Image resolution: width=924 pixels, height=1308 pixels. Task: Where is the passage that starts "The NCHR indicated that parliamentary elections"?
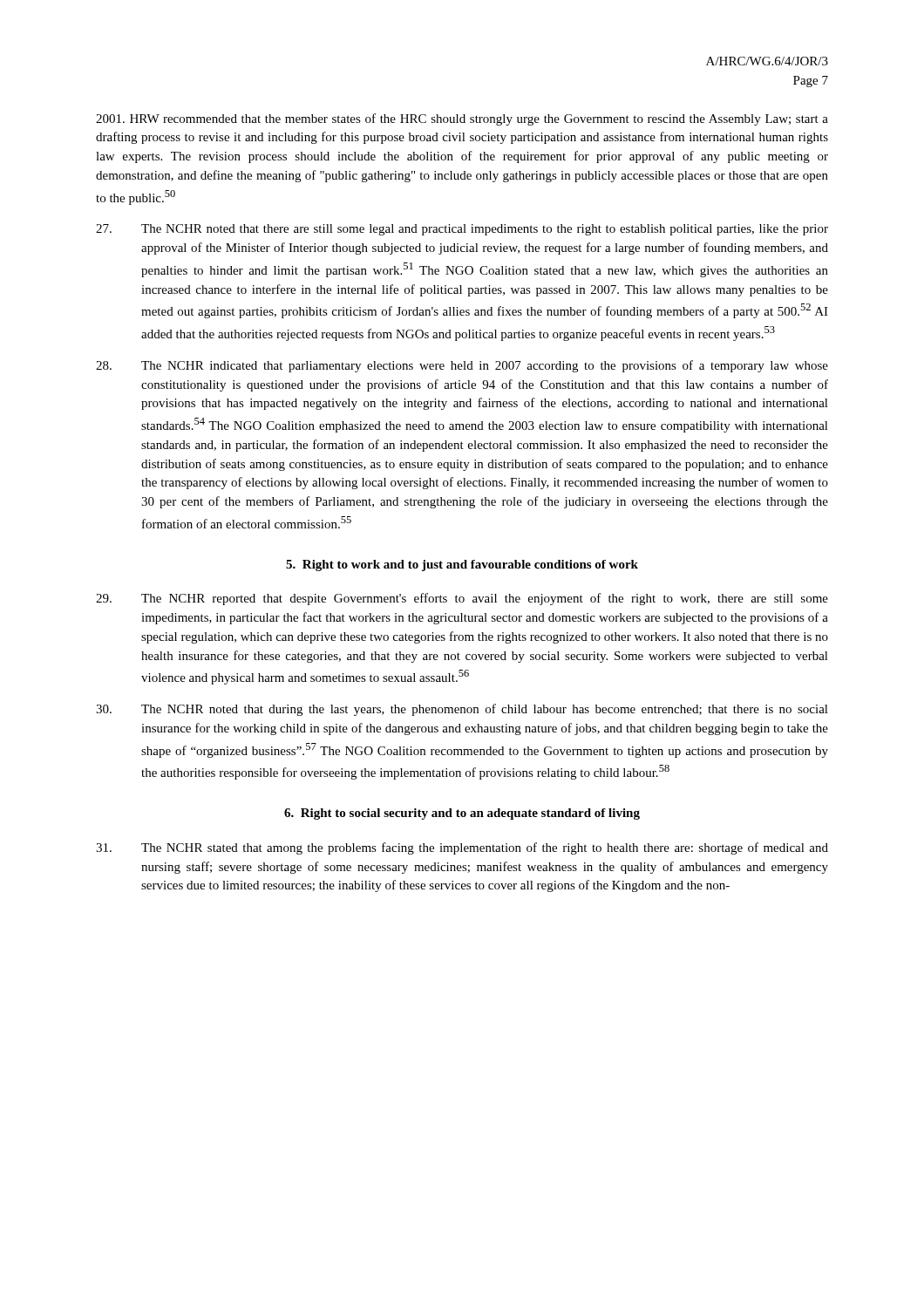[462, 445]
